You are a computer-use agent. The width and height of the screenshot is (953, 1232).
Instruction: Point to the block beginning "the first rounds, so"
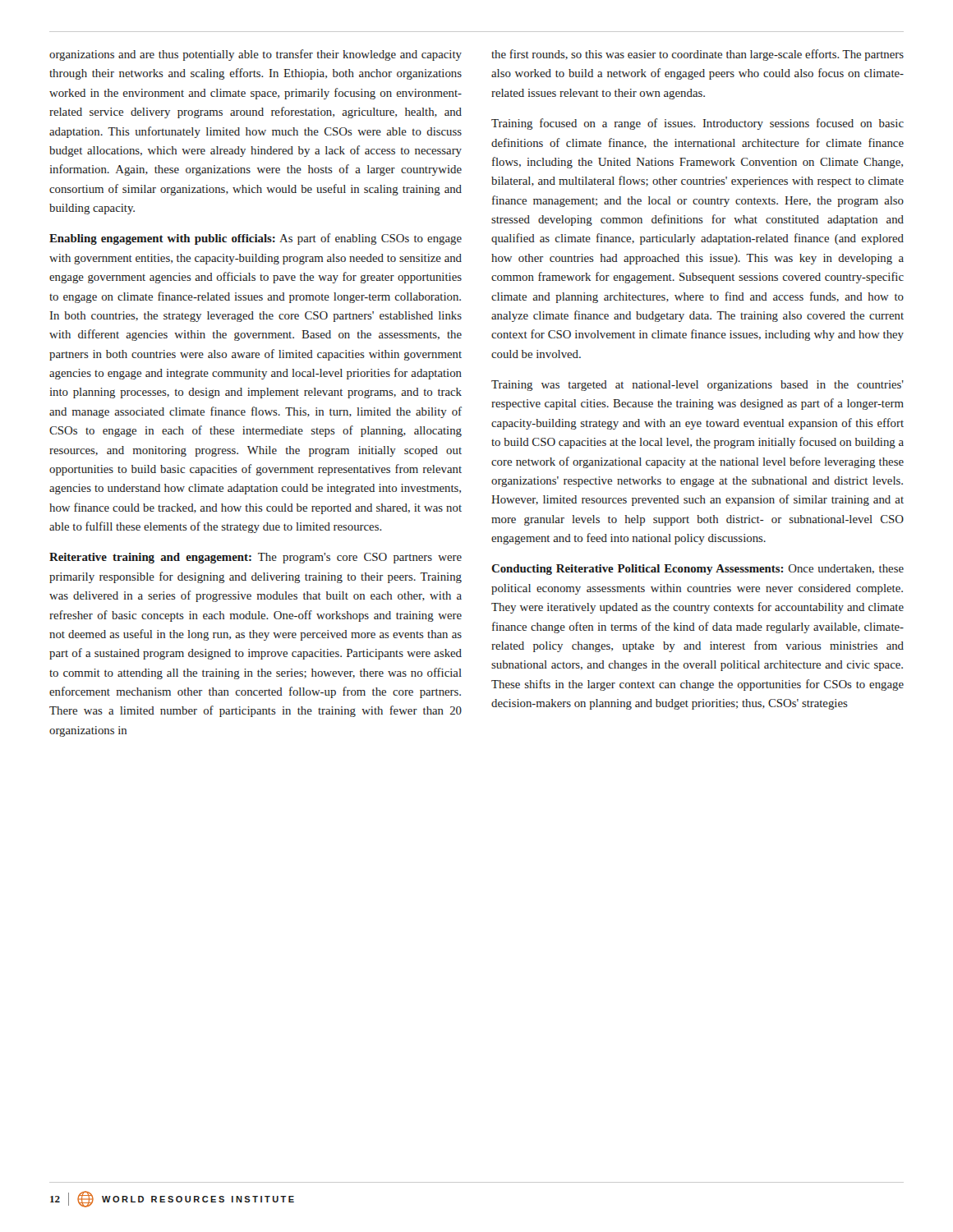click(x=698, y=379)
